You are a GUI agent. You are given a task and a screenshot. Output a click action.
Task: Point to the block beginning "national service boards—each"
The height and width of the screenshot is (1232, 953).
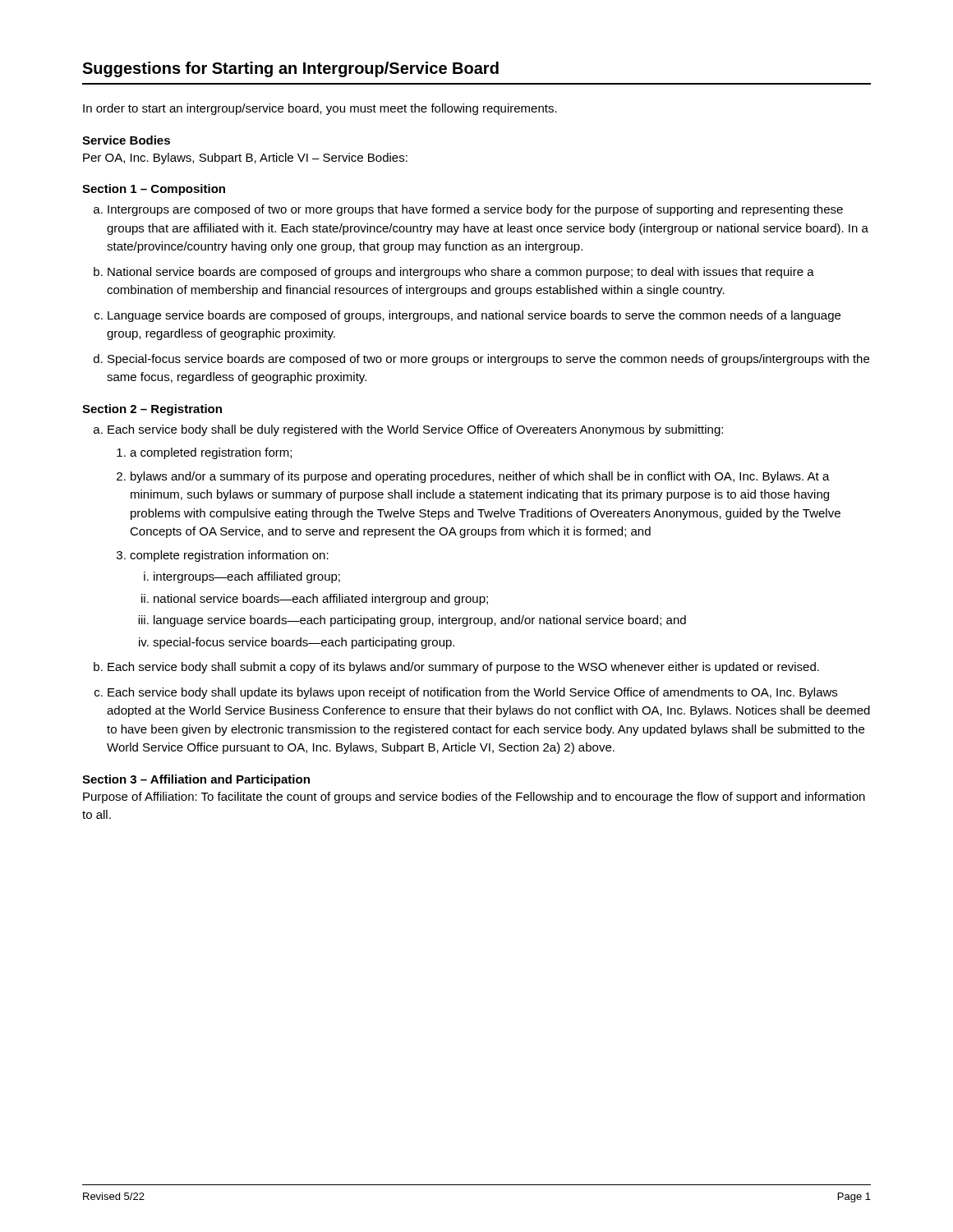tap(321, 598)
